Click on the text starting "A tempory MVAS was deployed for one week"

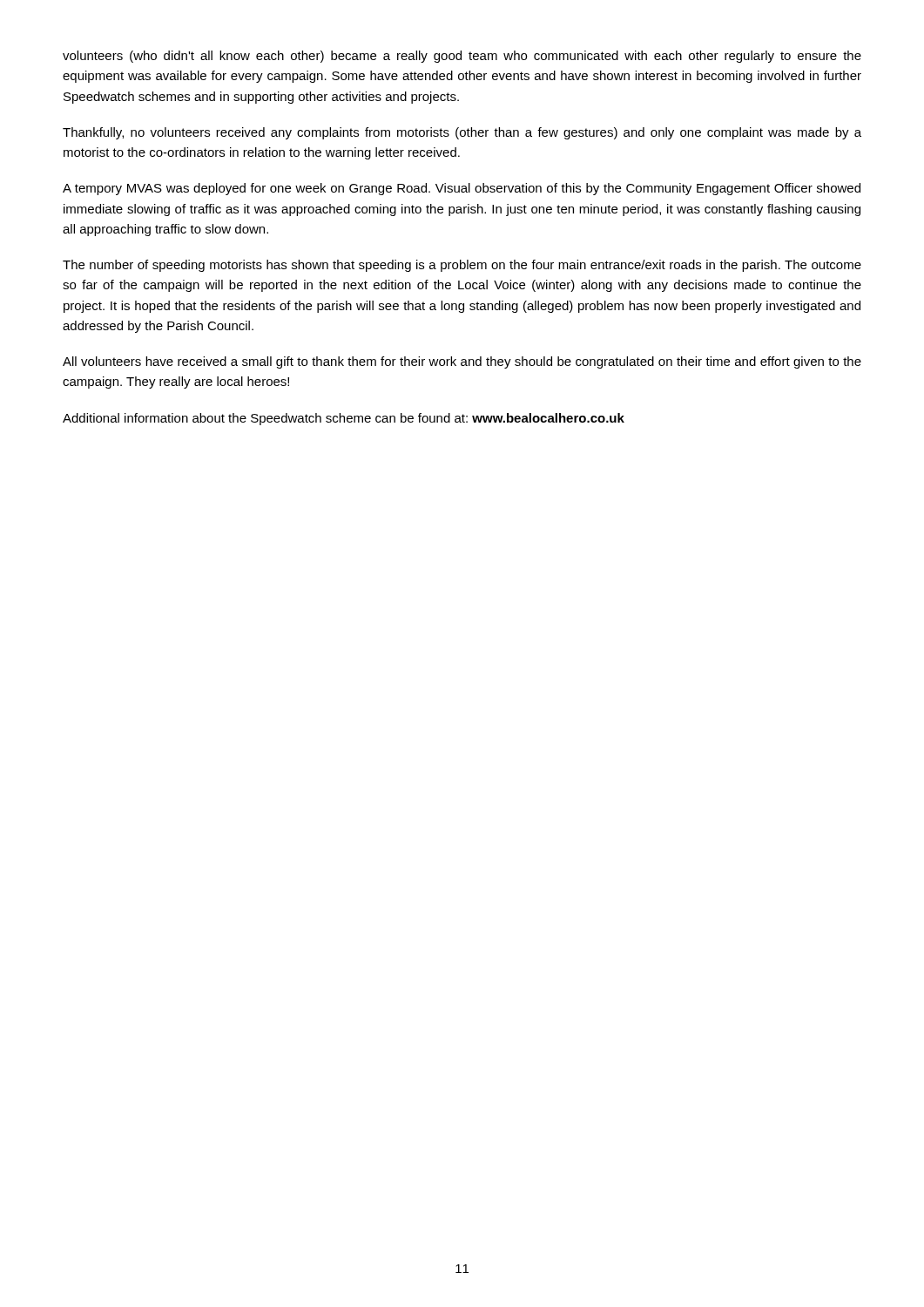pyautogui.click(x=462, y=208)
